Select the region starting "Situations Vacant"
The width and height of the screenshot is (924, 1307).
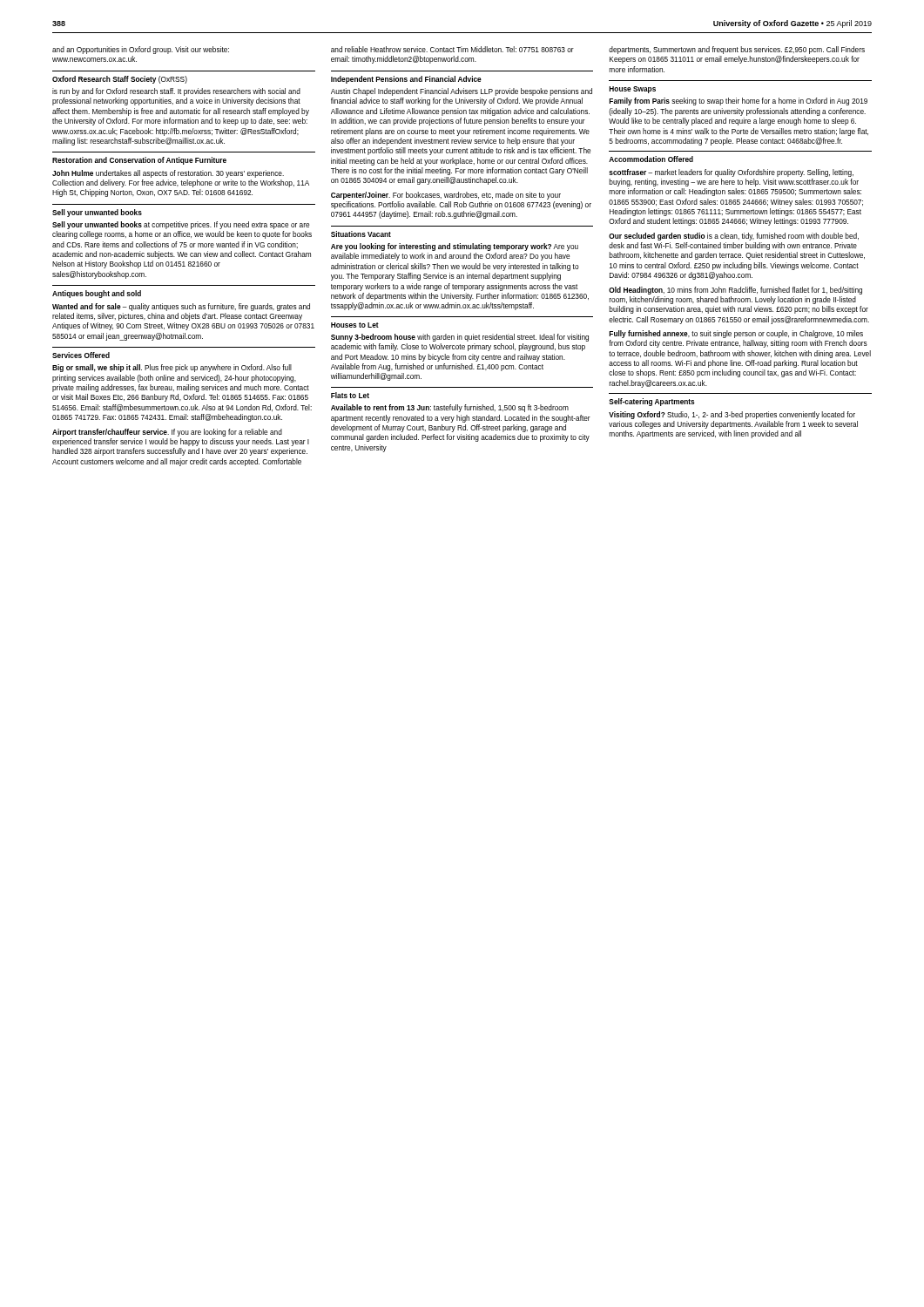[361, 234]
